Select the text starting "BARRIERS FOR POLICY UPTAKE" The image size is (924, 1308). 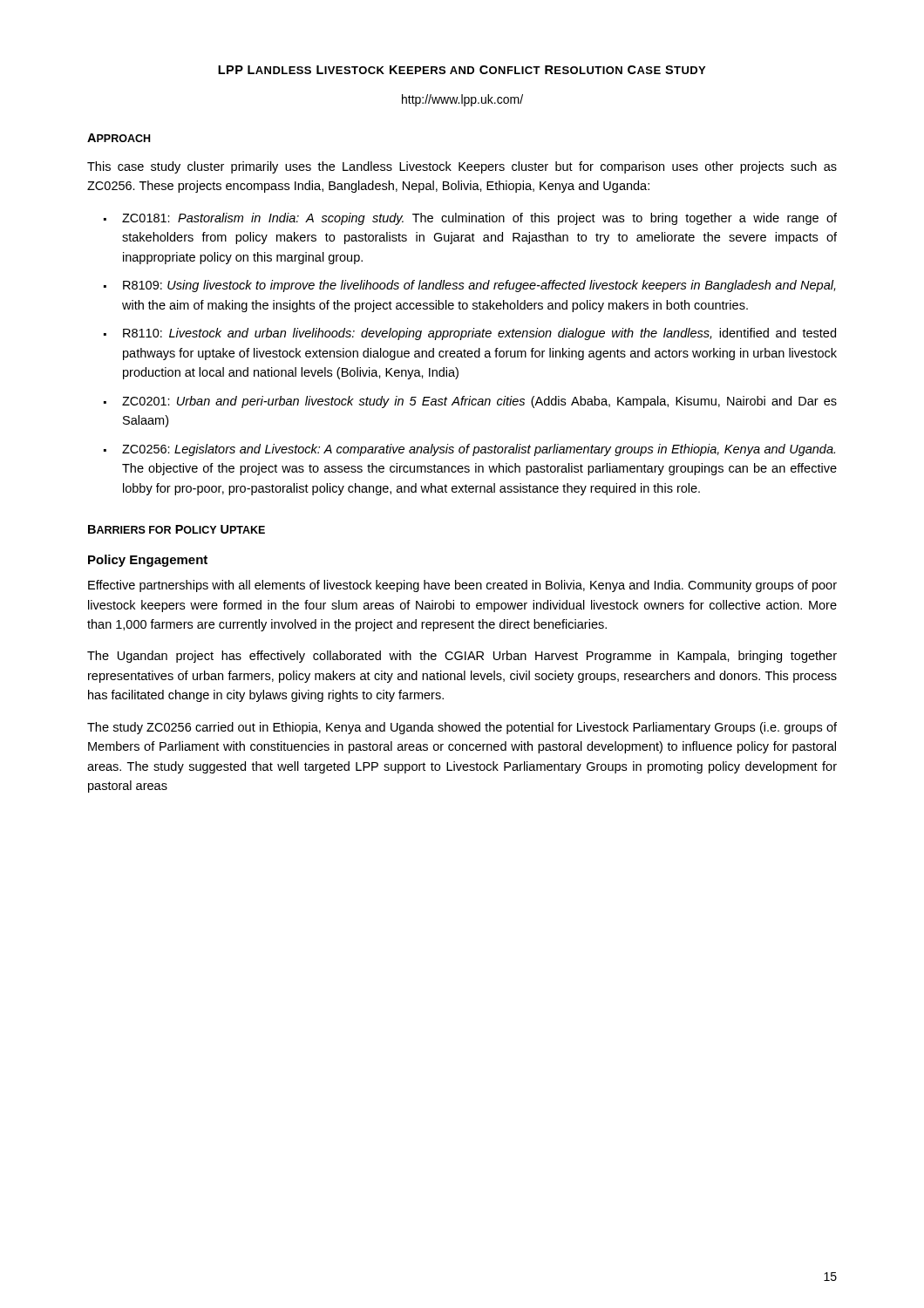pyautogui.click(x=176, y=529)
